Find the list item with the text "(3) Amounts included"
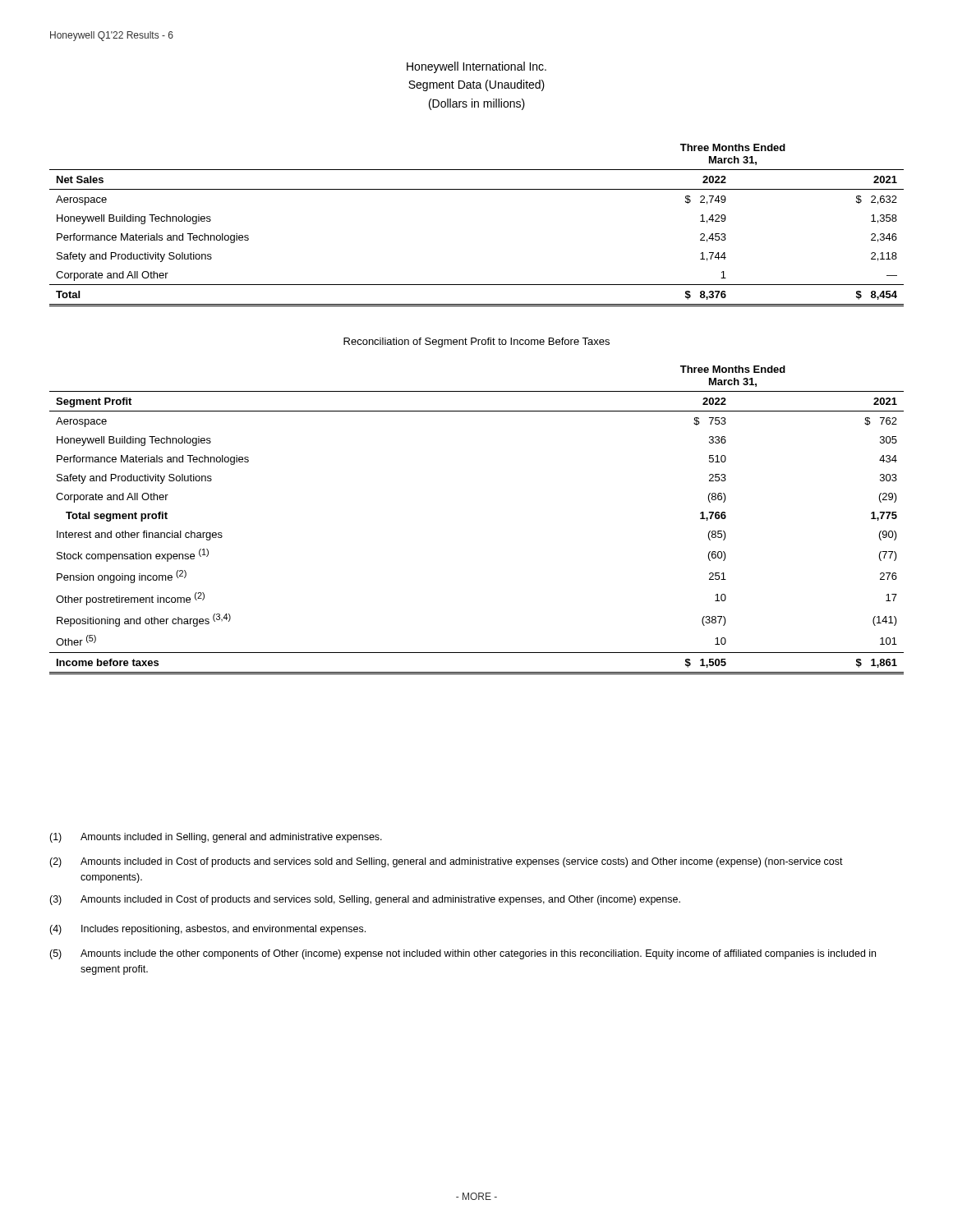This screenshot has height=1232, width=953. [x=476, y=900]
